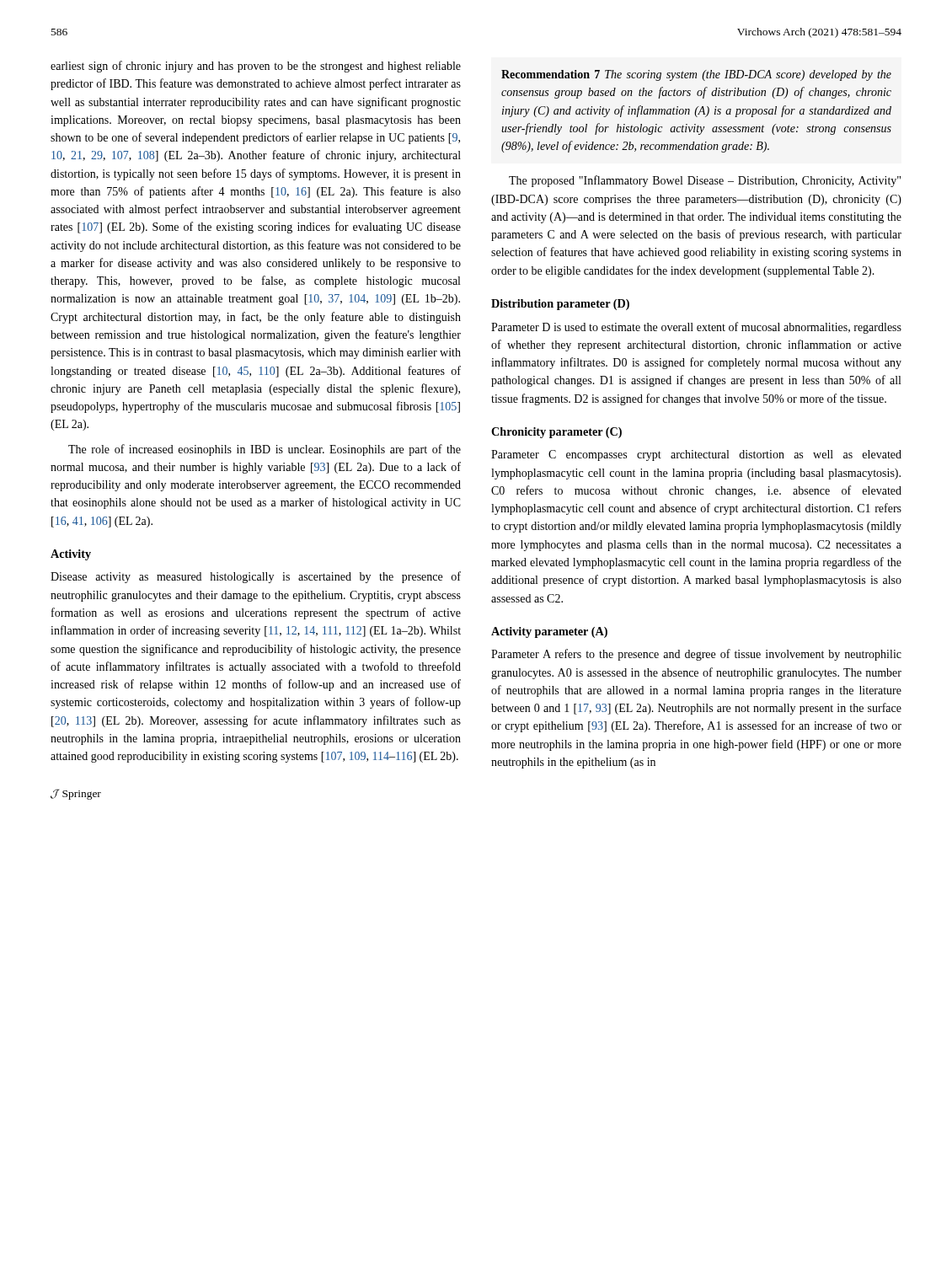Viewport: 952px width, 1264px height.
Task: Select the passage starting "earliest sign of chronic injury and"
Action: (256, 294)
